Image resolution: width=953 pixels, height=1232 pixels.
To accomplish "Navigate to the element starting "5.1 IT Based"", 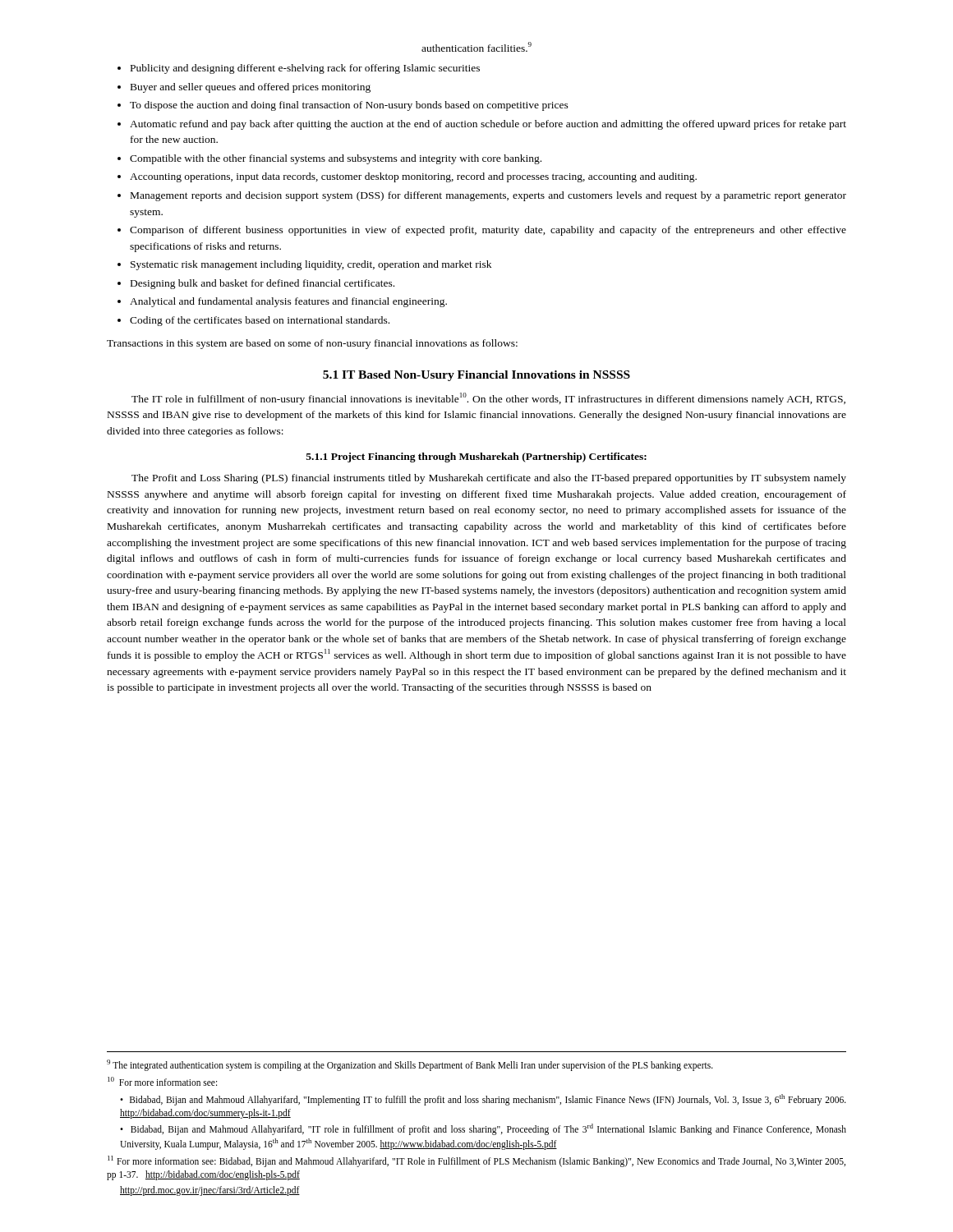I will pyautogui.click(x=476, y=374).
